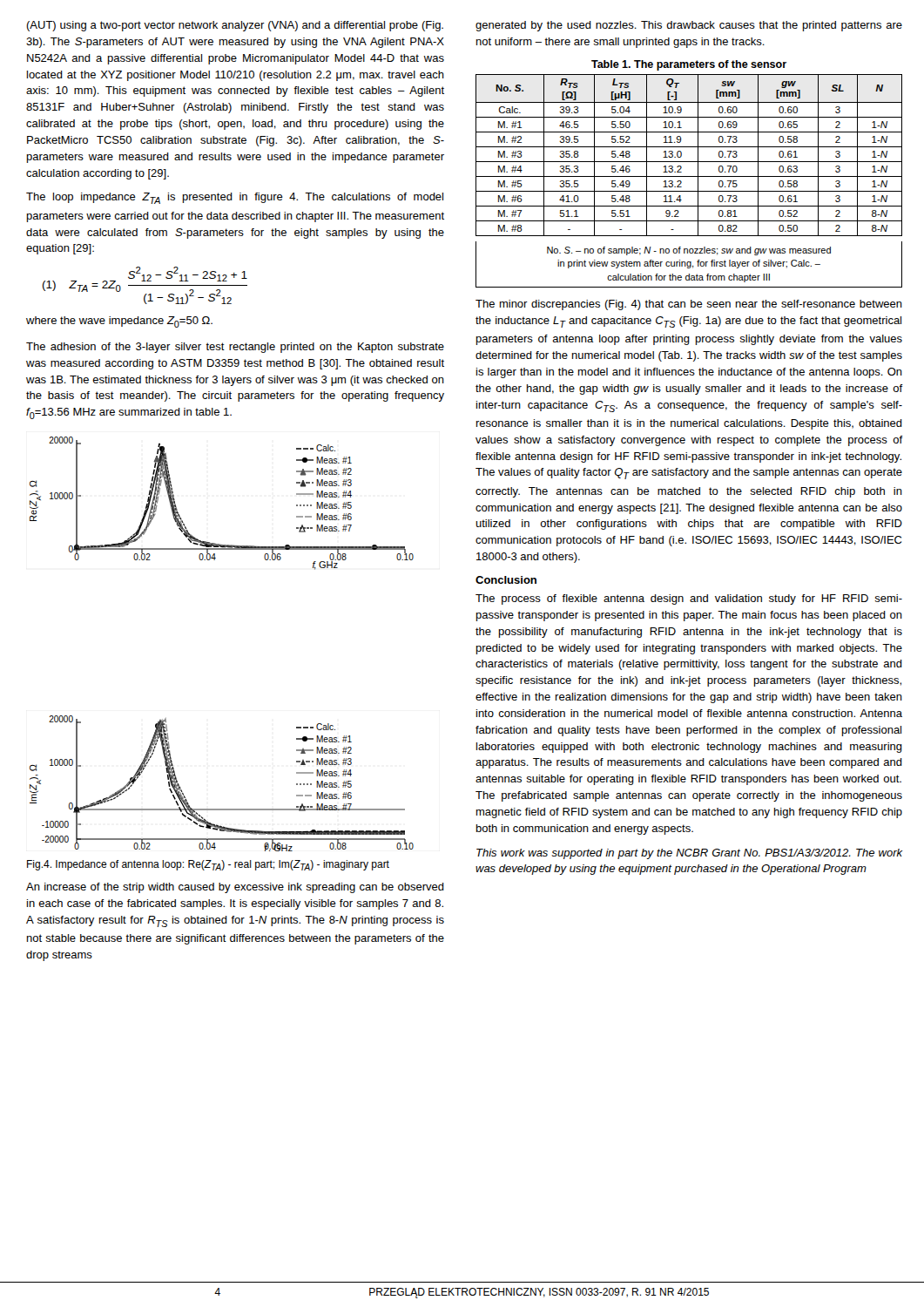Navigate to the text block starting "where the wave impedance Z0=50"

point(120,321)
